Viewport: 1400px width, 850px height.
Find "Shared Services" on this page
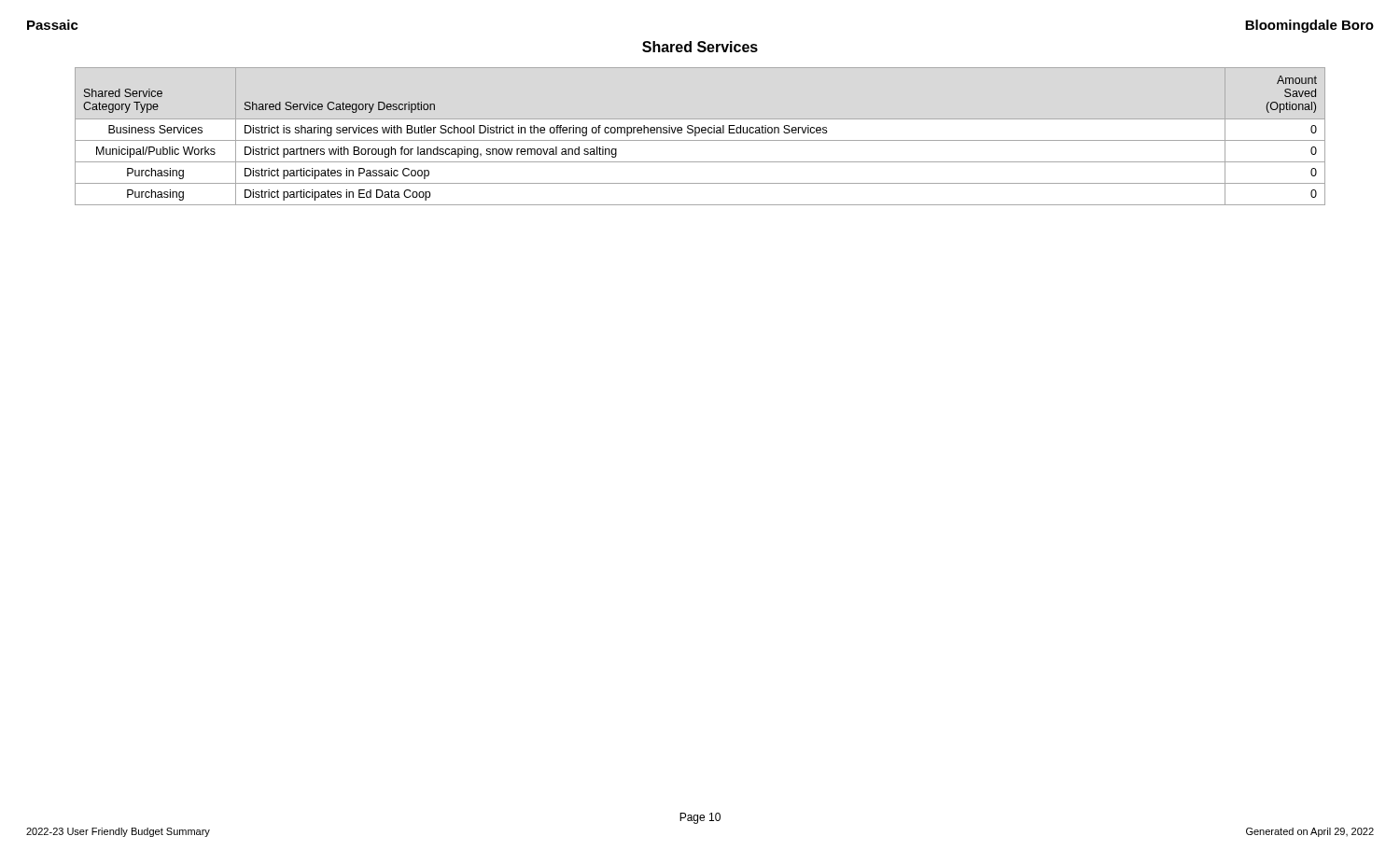(x=700, y=47)
